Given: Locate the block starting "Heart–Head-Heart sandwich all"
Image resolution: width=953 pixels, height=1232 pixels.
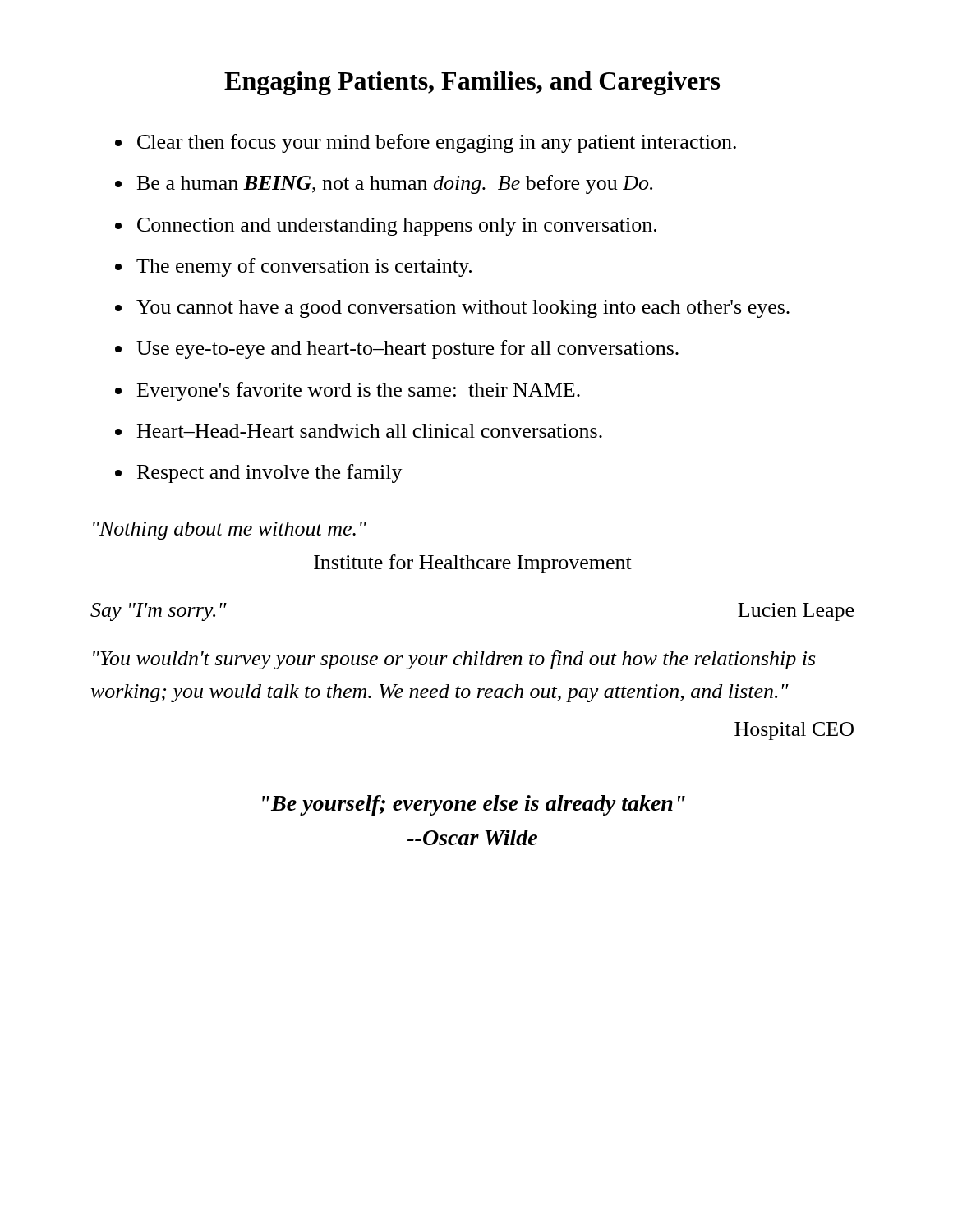Looking at the screenshot, I should click(x=494, y=431).
